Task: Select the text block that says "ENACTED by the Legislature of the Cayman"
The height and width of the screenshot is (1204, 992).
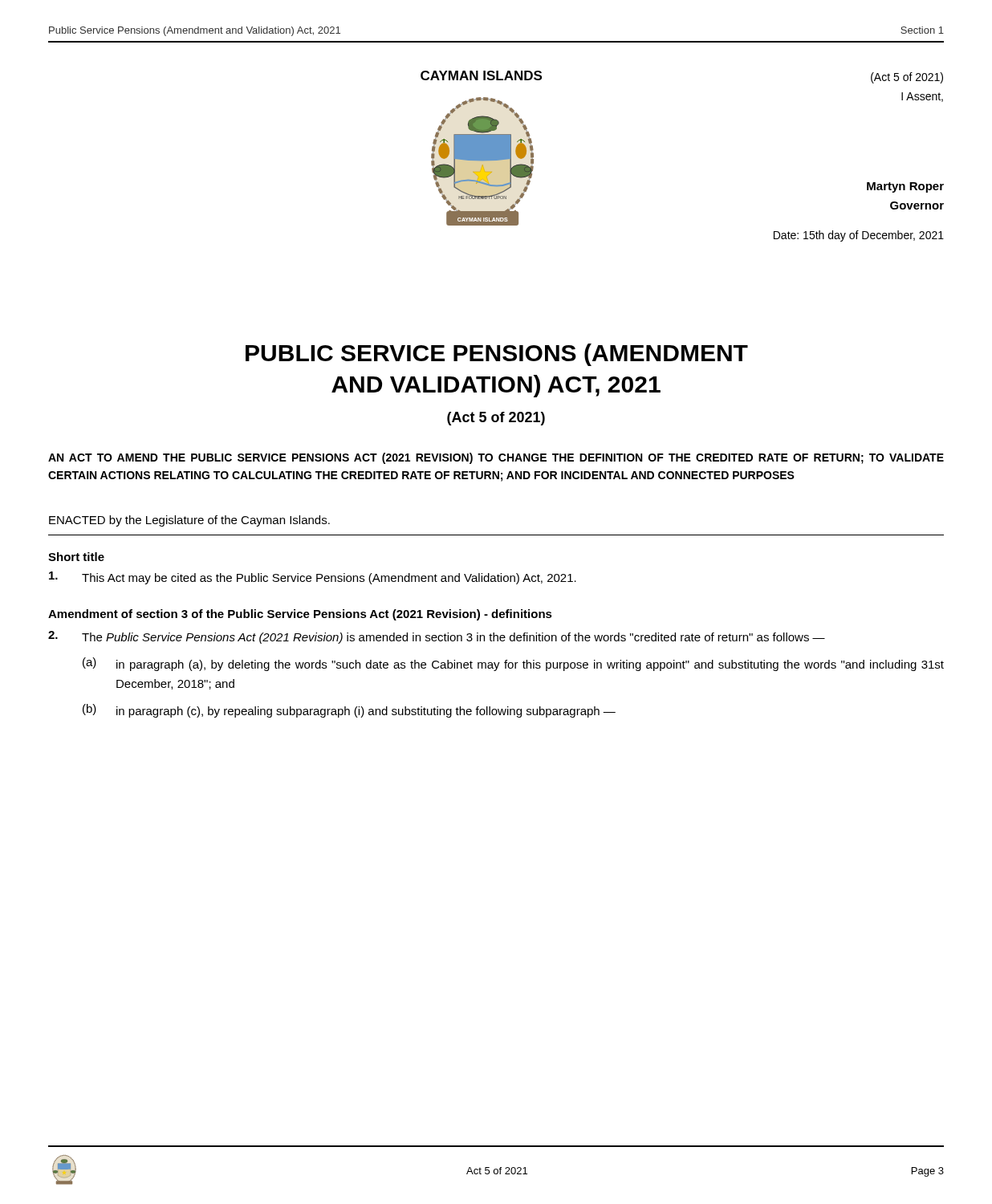Action: pos(189,520)
